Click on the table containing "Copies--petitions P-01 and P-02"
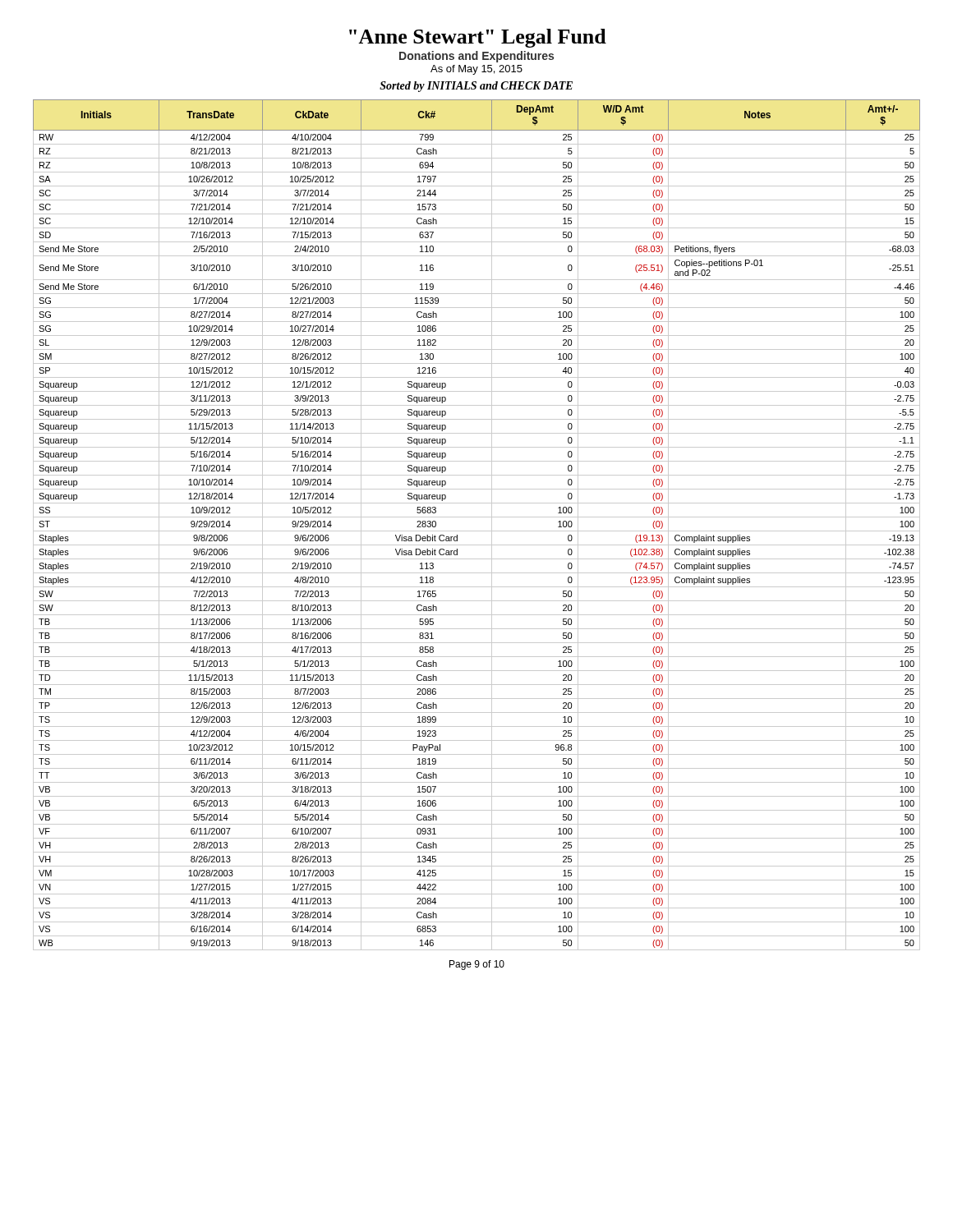The image size is (953, 1232). coord(476,525)
